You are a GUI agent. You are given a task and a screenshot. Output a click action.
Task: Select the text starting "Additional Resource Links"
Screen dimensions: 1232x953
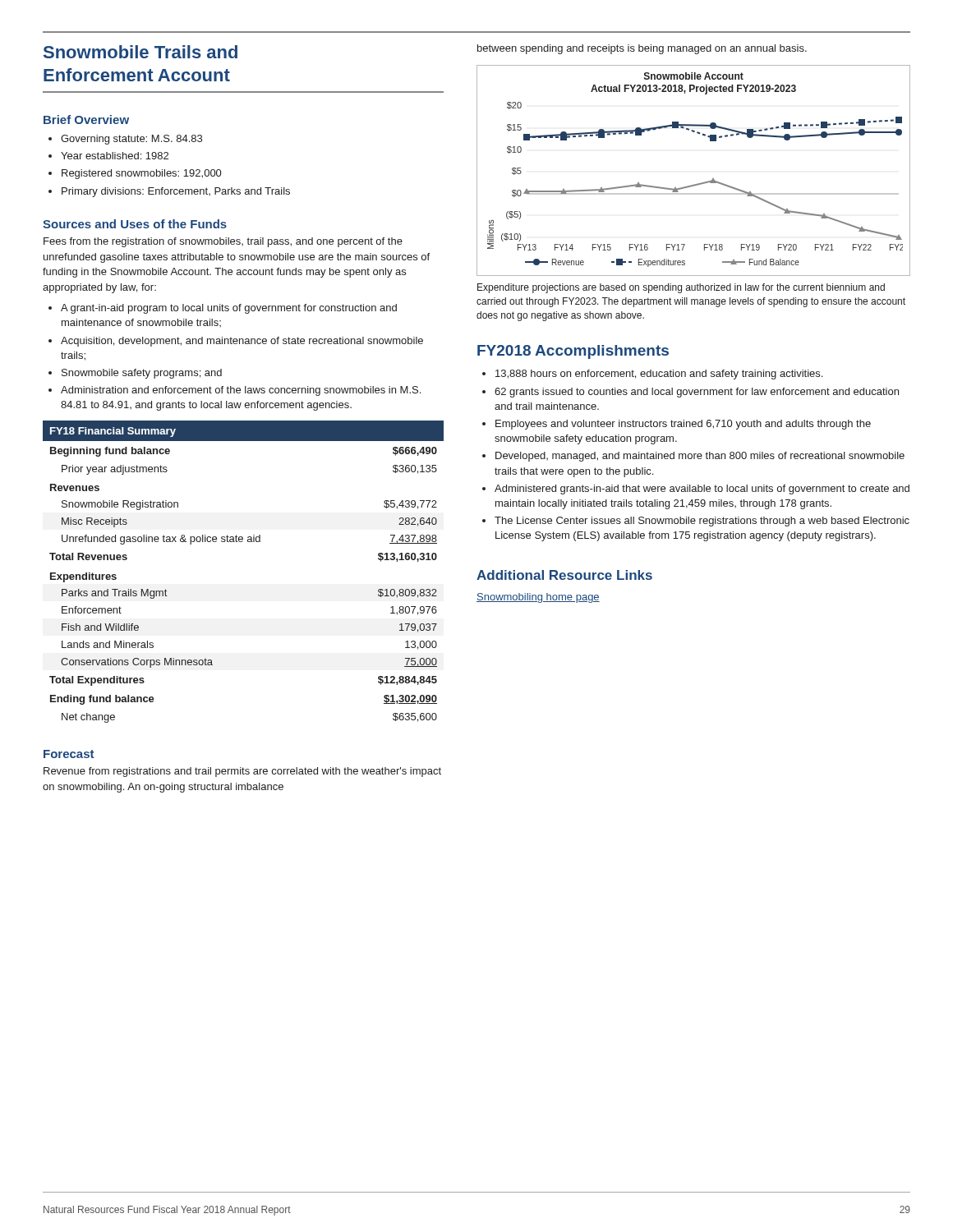click(x=565, y=576)
